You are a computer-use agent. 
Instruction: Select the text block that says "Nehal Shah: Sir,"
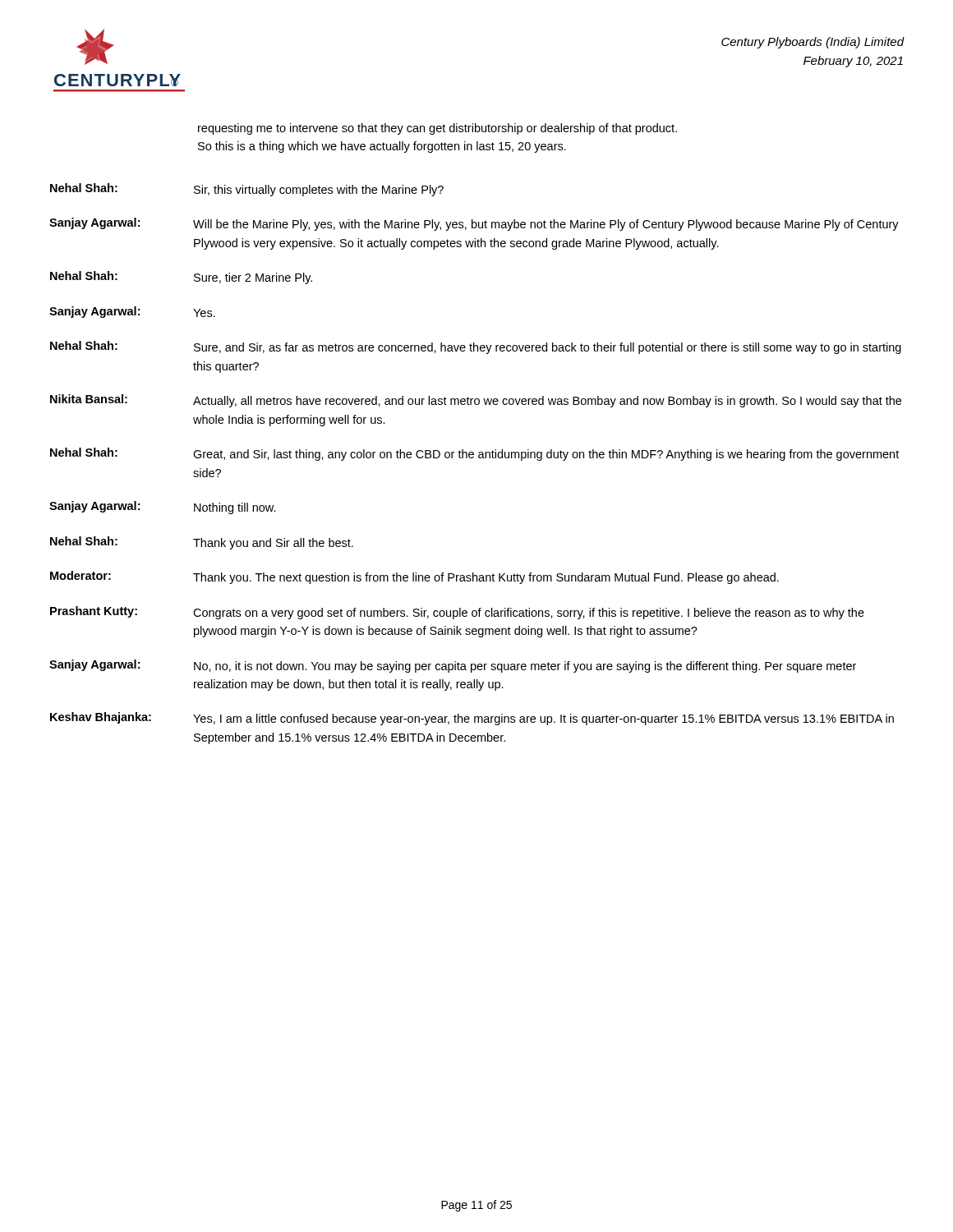click(247, 190)
